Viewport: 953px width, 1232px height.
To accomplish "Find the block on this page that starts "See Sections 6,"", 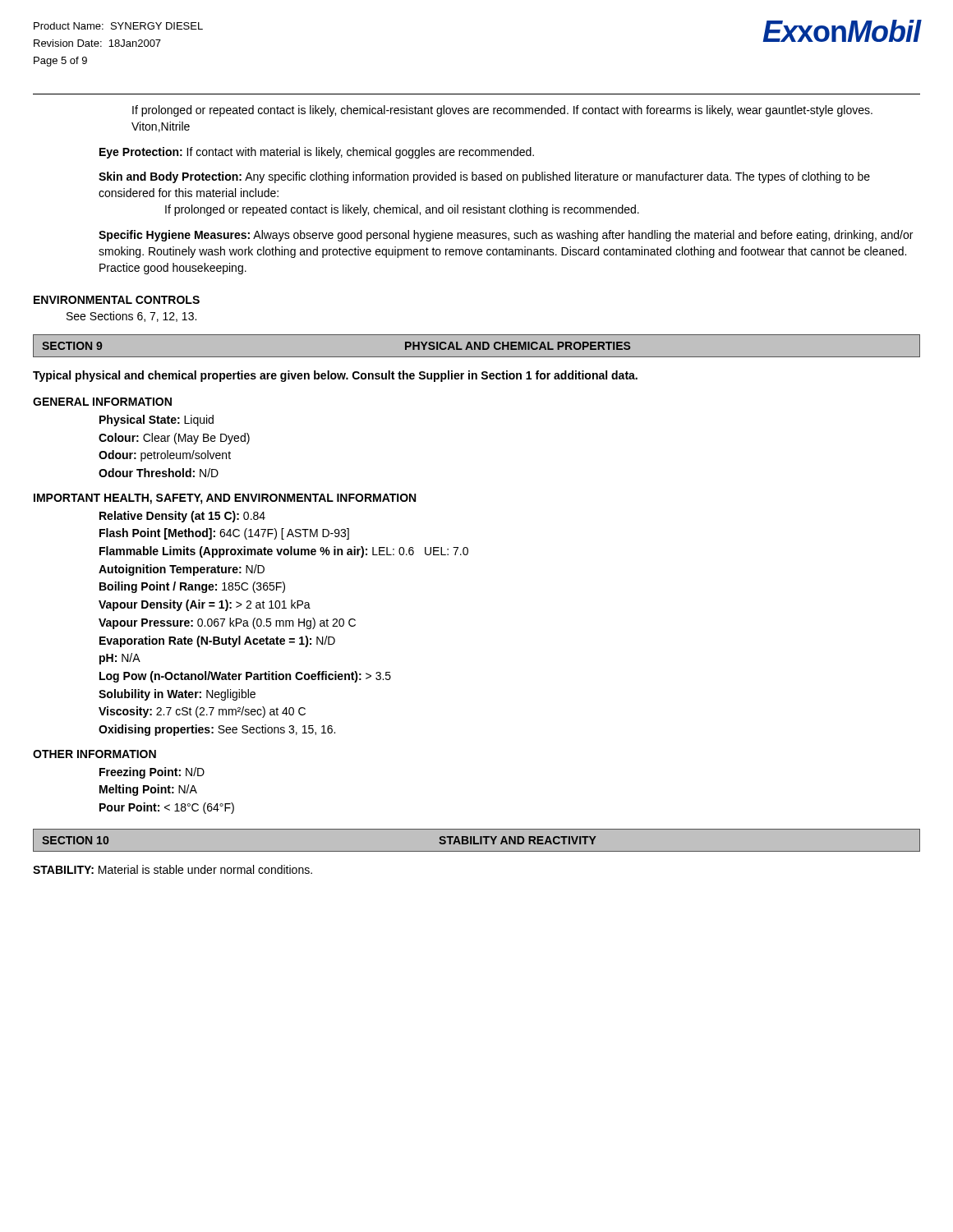I will pyautogui.click(x=132, y=316).
